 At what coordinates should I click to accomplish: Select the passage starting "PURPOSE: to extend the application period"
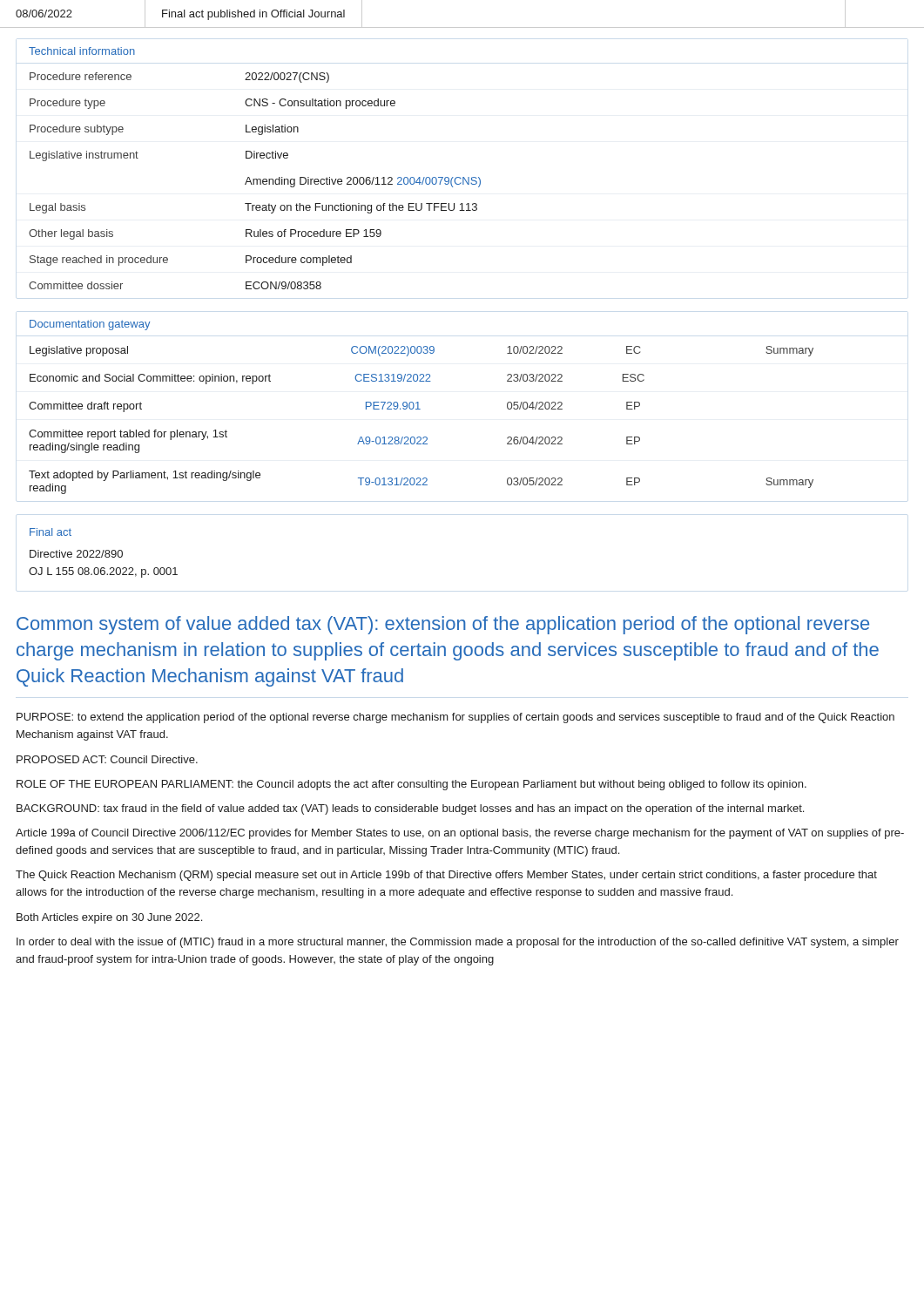455,726
